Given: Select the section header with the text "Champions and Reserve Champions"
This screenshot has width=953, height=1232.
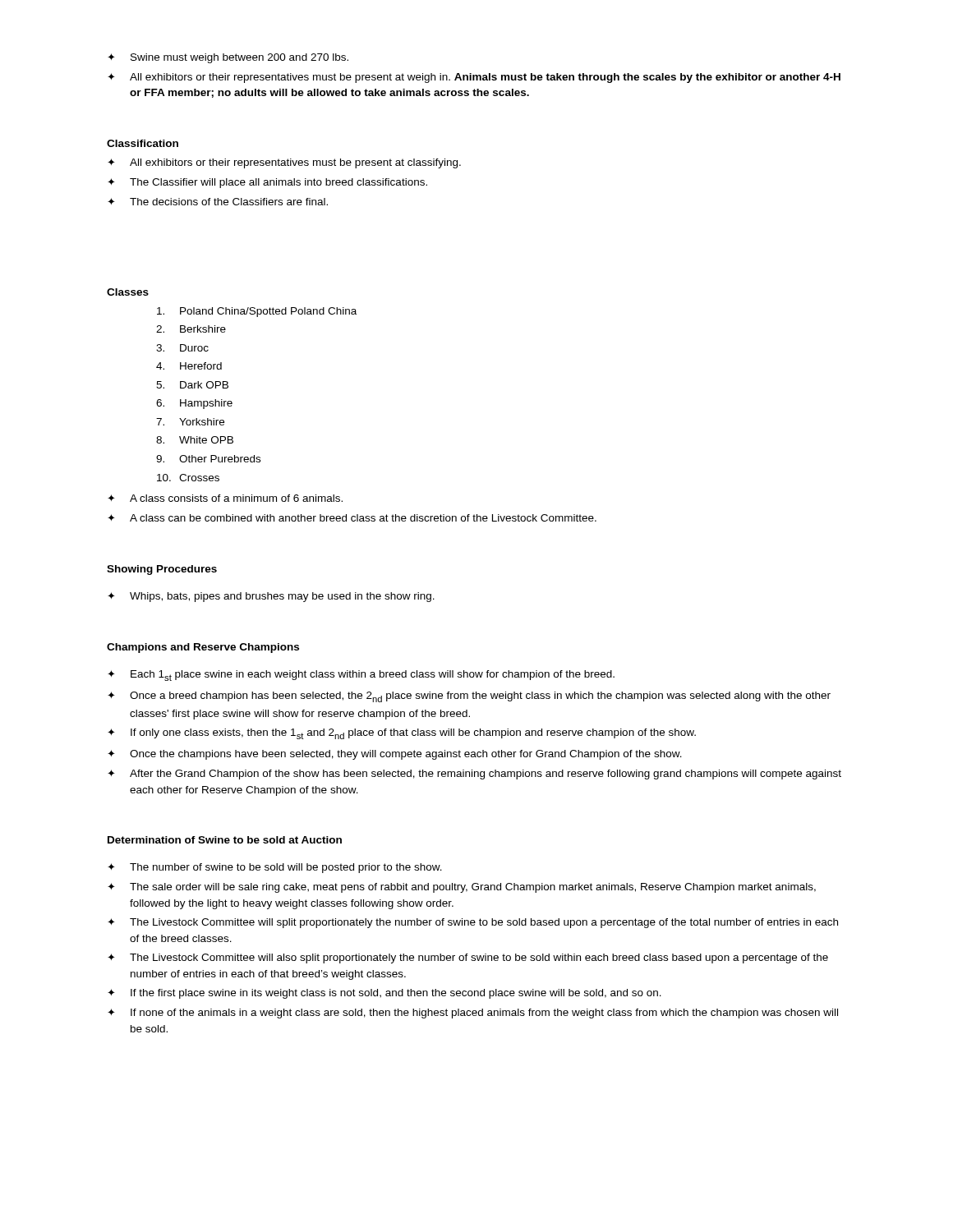Looking at the screenshot, I should point(203,647).
